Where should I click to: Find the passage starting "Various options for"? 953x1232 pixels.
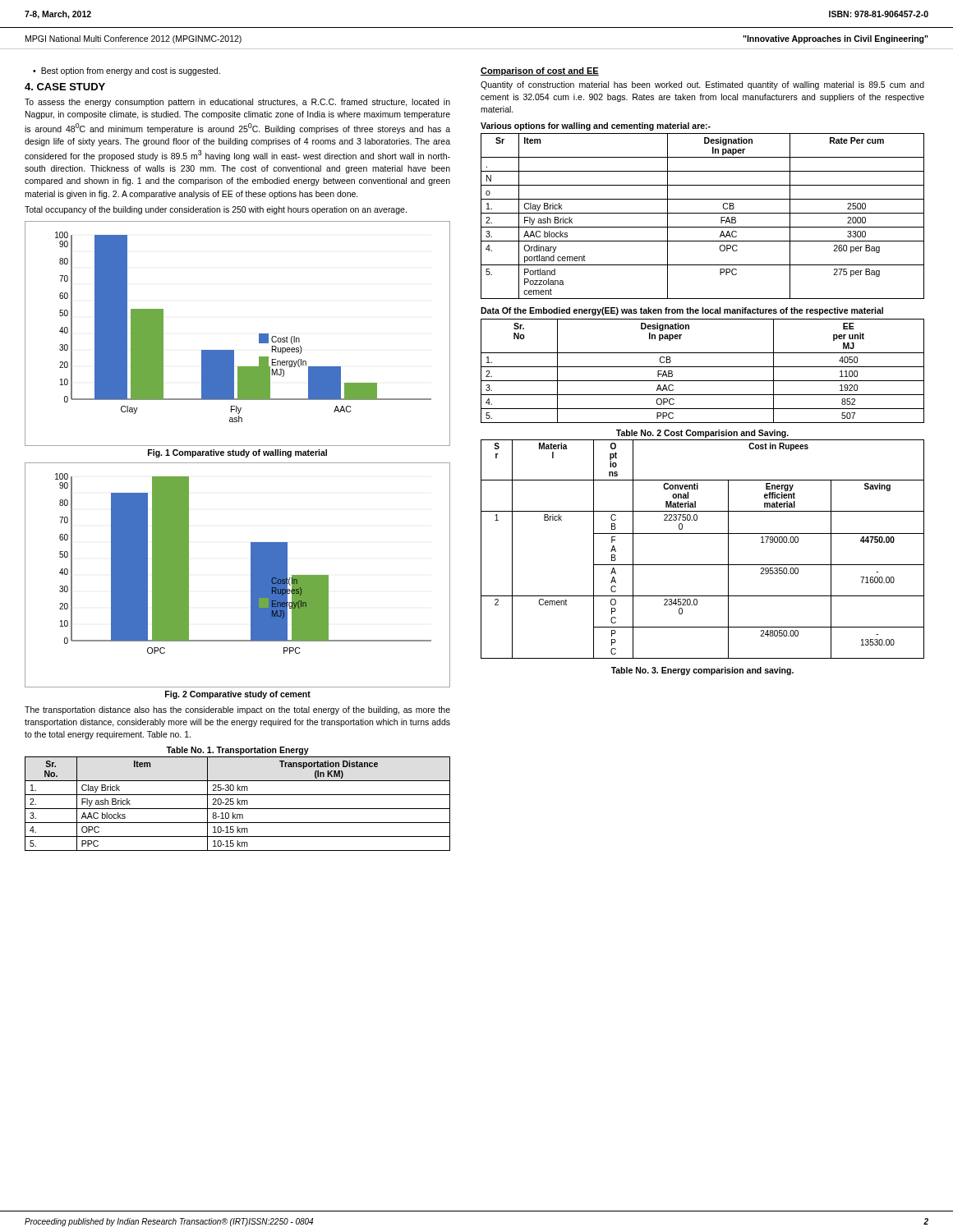coord(596,125)
